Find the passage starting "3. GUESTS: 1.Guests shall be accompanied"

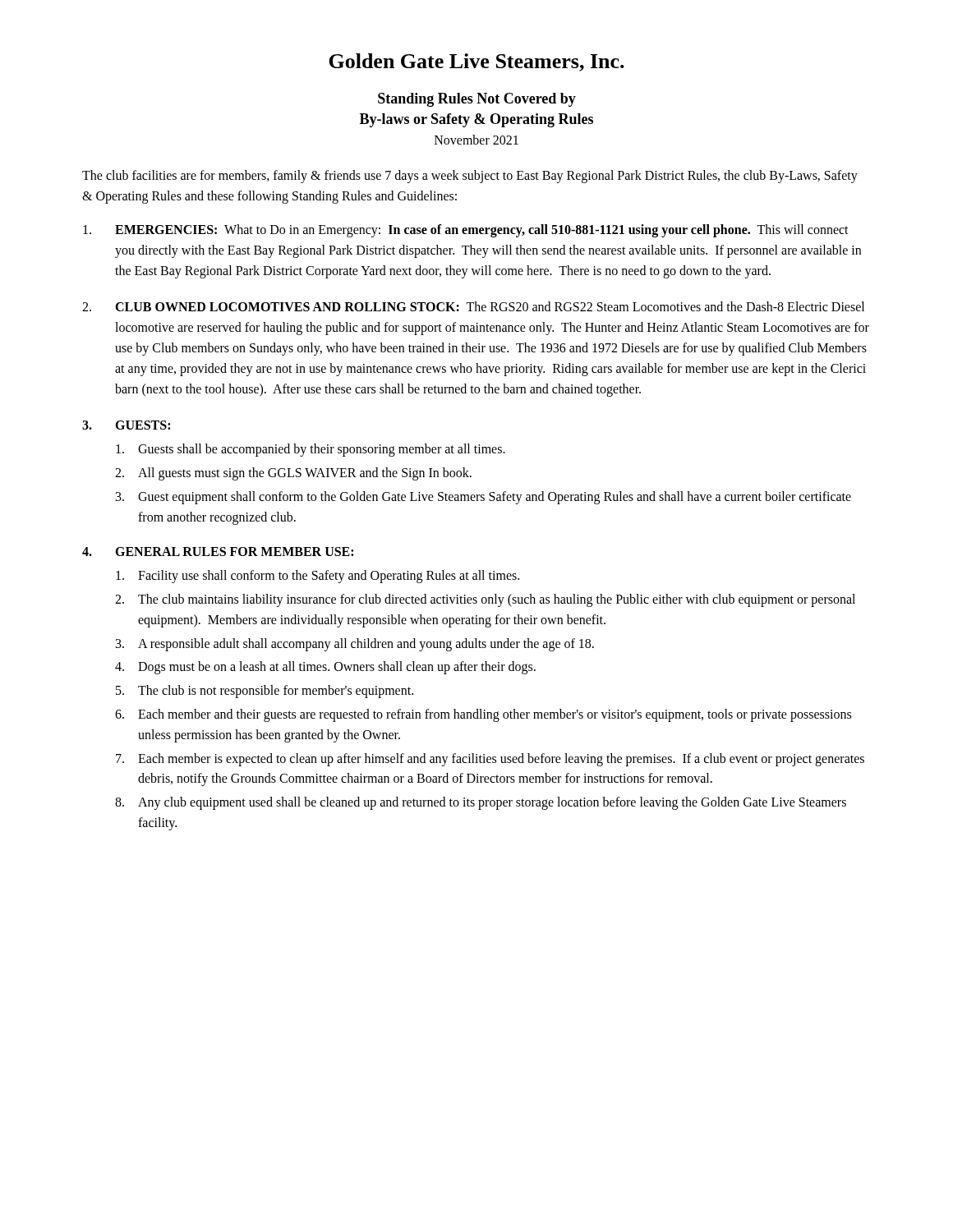(476, 472)
